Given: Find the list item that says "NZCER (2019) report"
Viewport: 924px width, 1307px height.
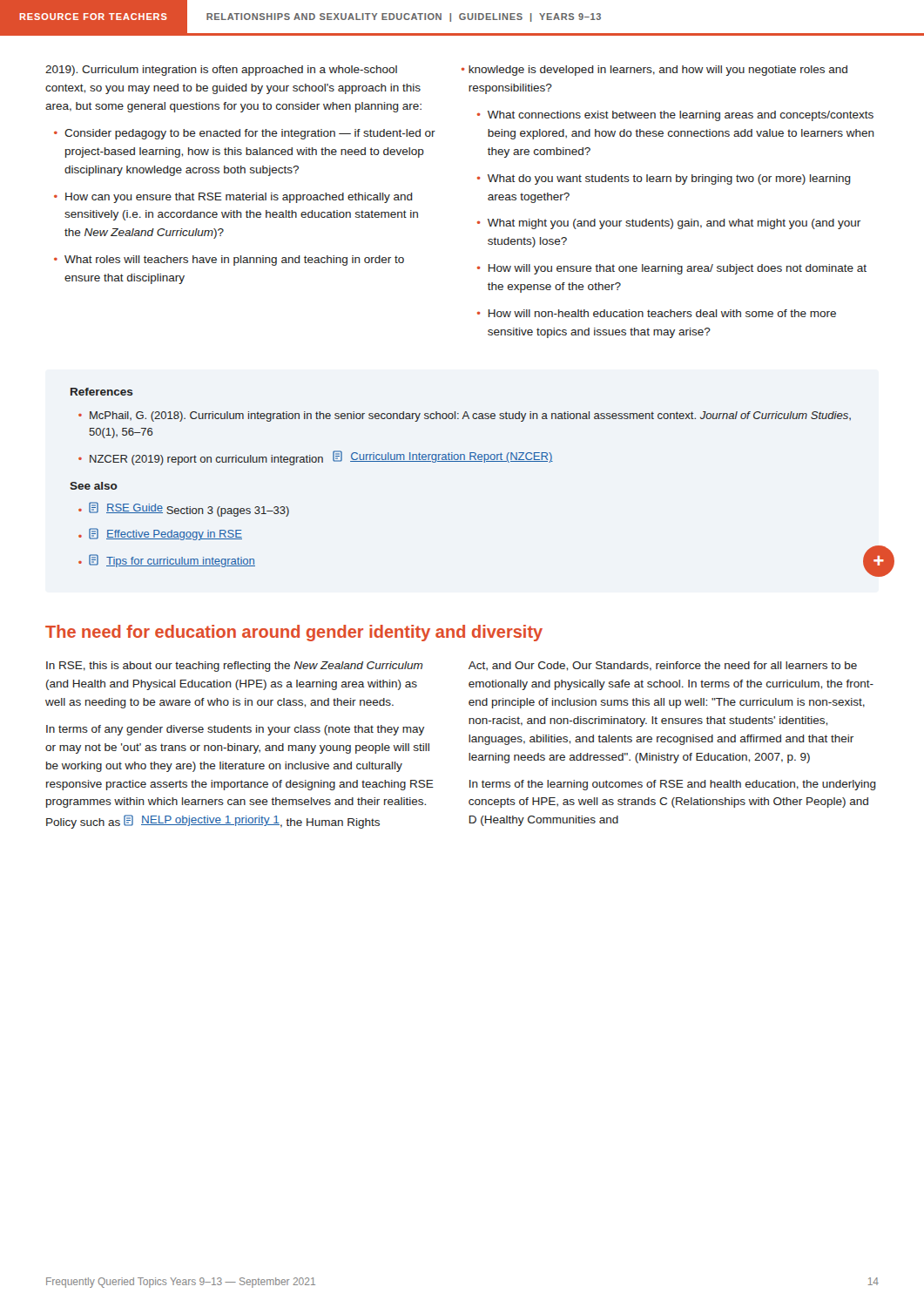Looking at the screenshot, I should click(x=321, y=456).
